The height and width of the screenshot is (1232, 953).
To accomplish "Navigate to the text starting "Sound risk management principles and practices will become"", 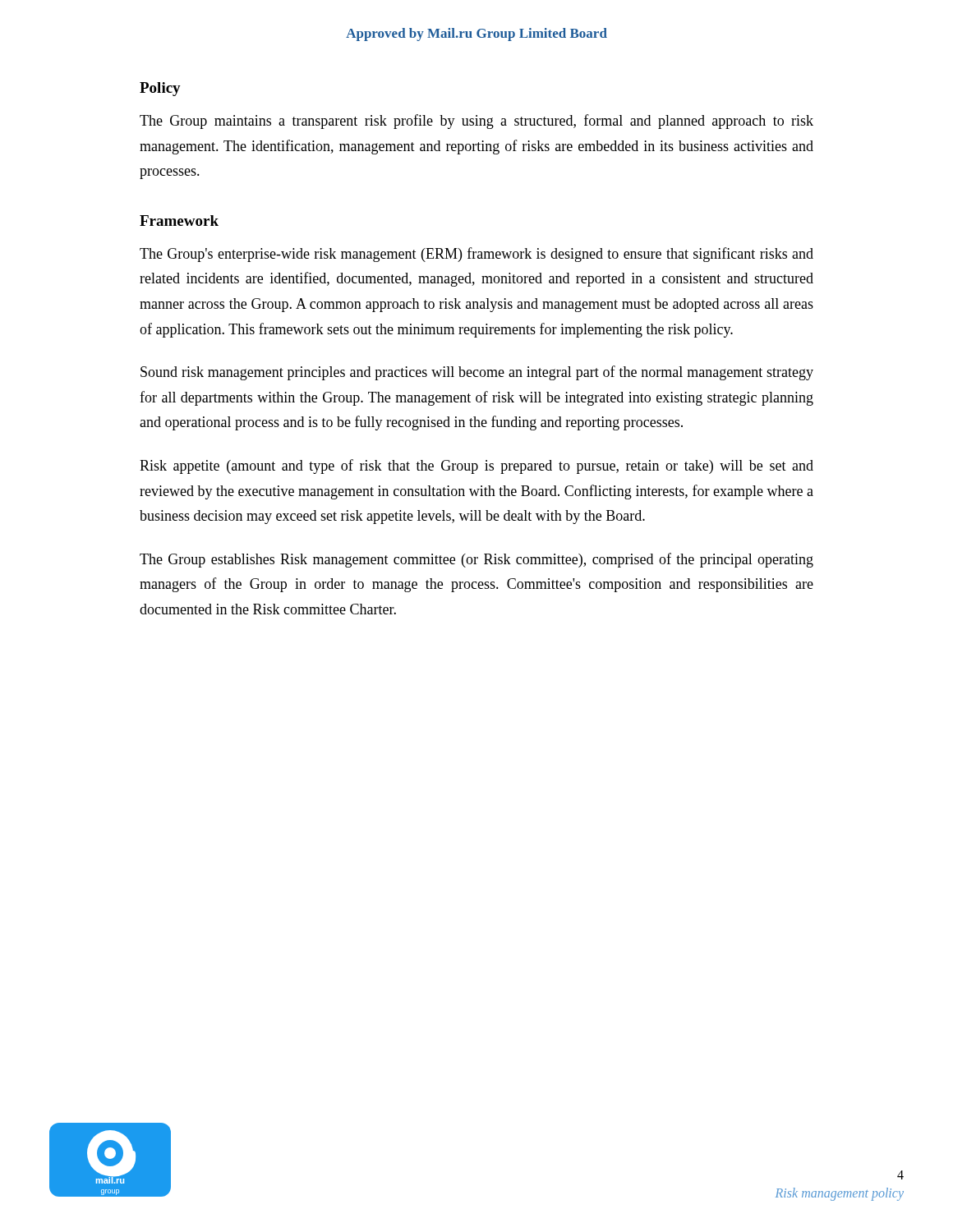I will 476,397.
